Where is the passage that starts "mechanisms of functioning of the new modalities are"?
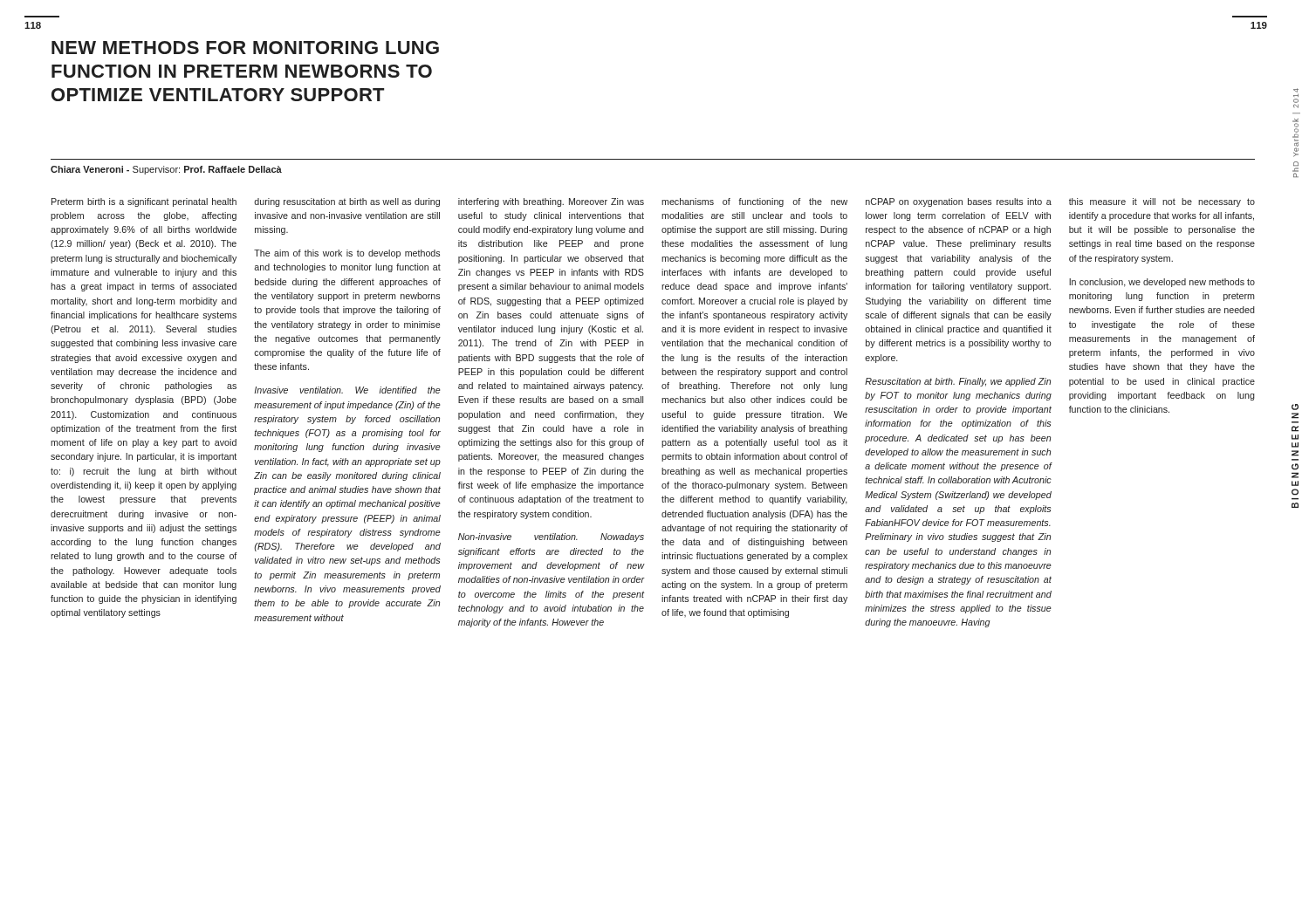 [755, 407]
